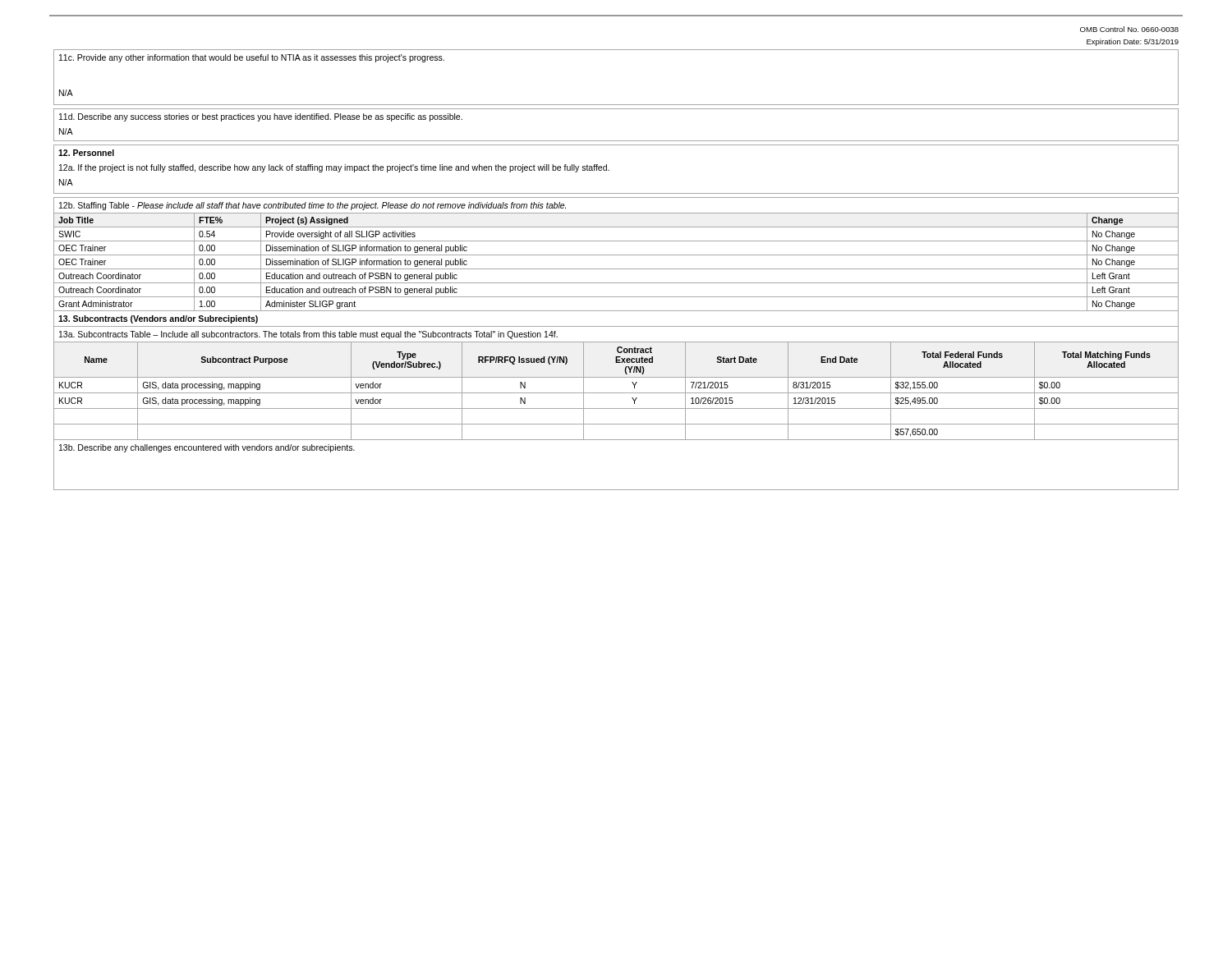The height and width of the screenshot is (959, 1232).
Task: Locate the text starting "11d. Describe any"
Action: pyautogui.click(x=261, y=117)
